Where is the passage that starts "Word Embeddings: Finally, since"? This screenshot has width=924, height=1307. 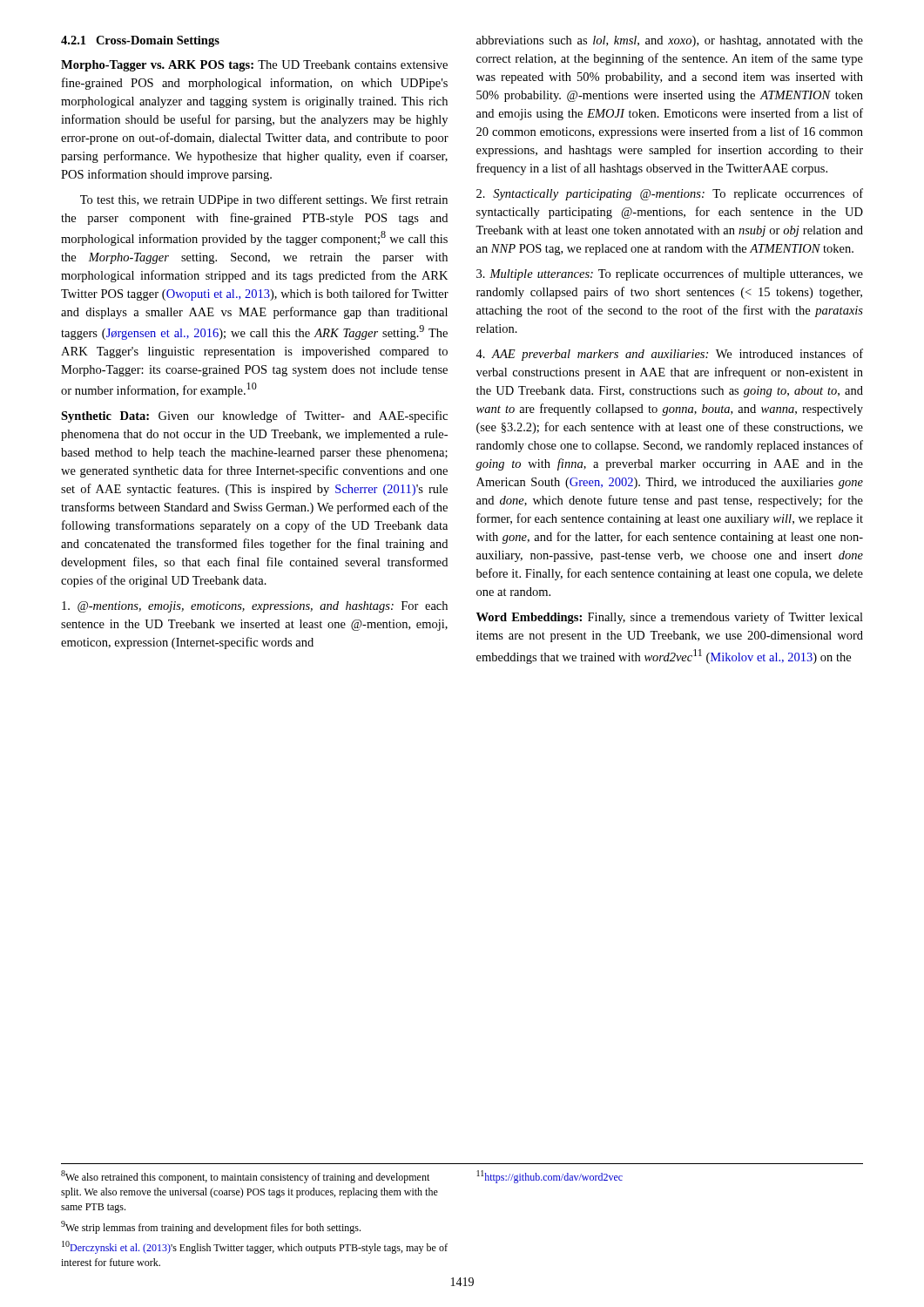click(x=669, y=637)
